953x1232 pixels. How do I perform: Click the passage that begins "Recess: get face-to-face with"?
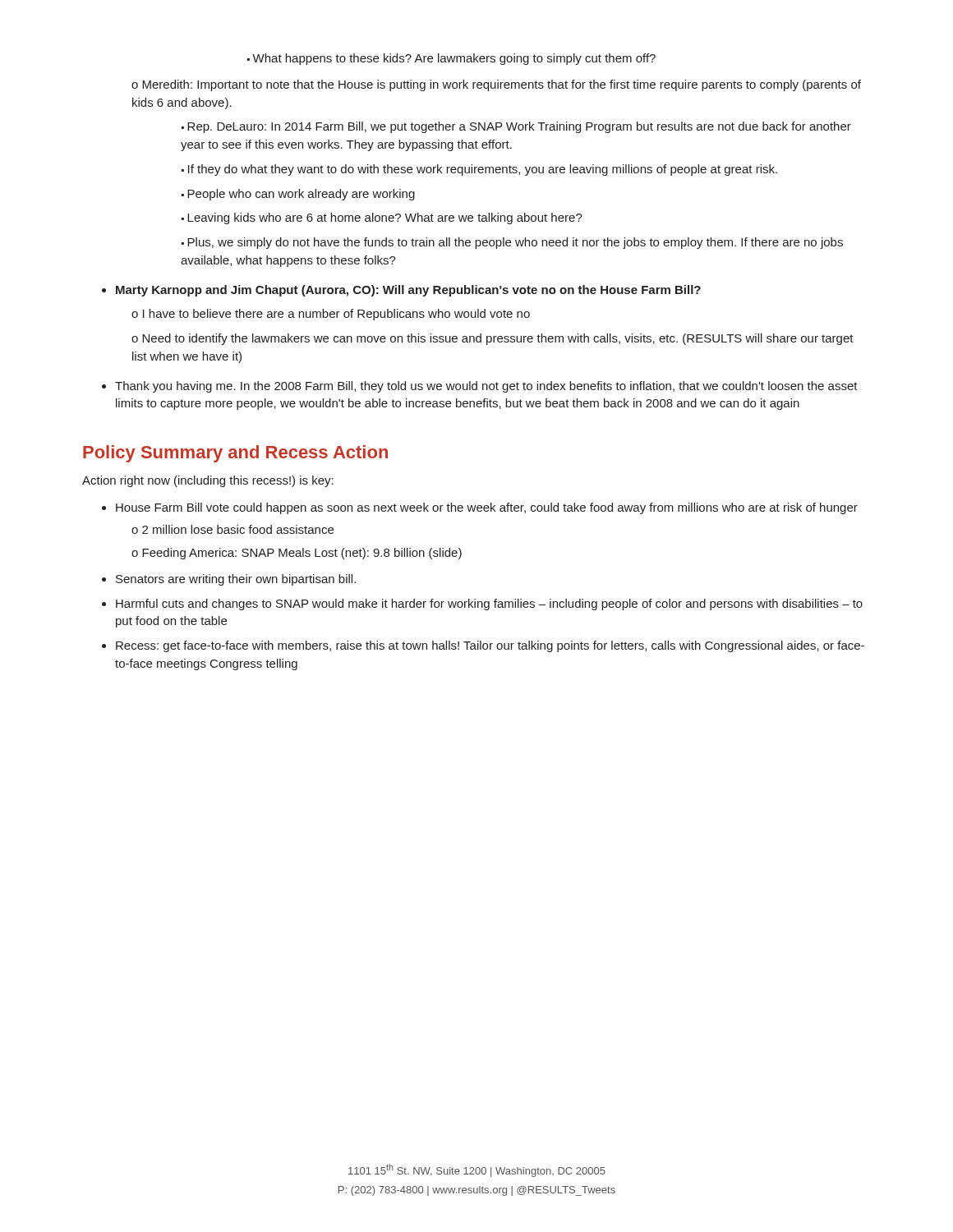pos(485,654)
